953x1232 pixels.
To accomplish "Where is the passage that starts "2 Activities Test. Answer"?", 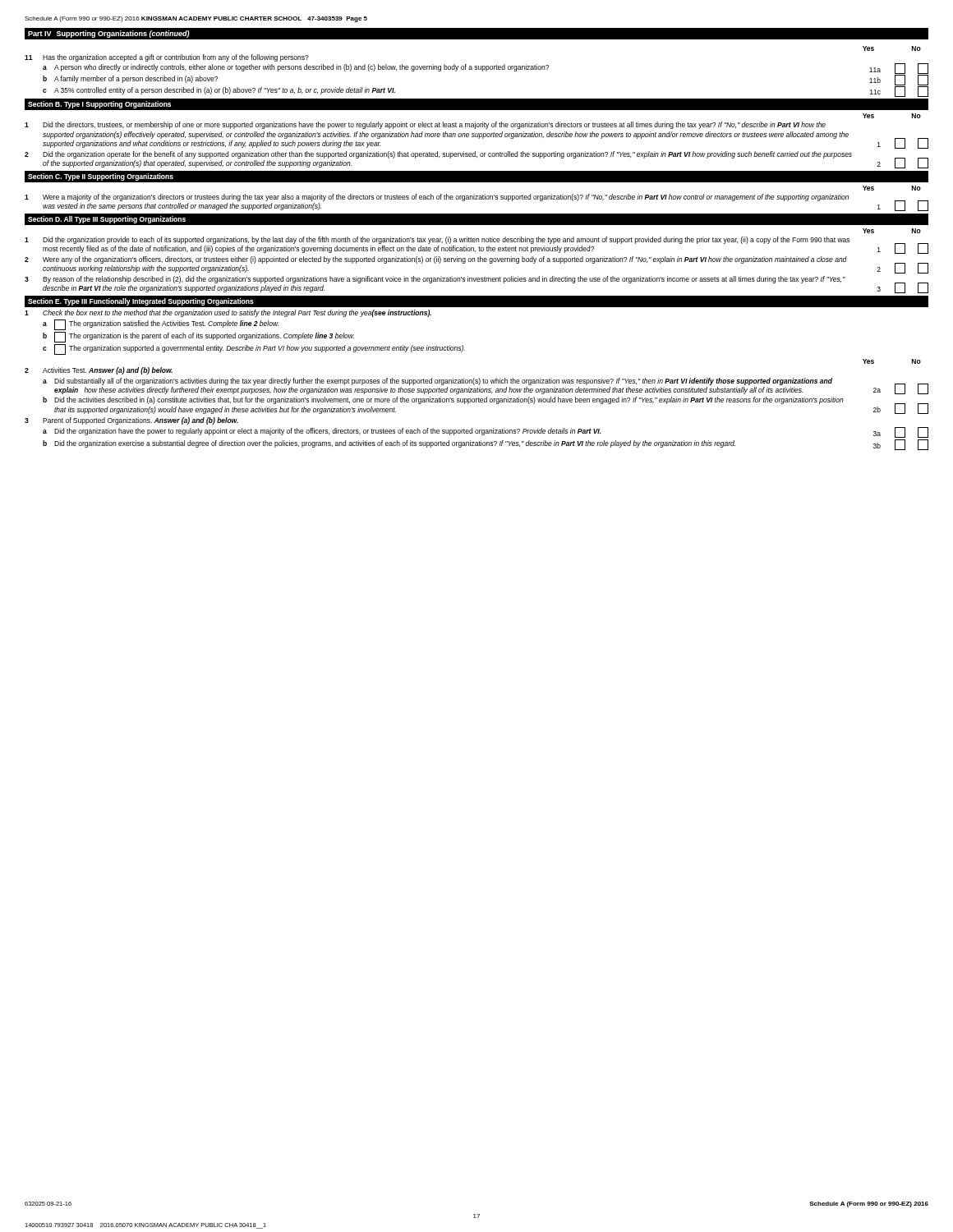I will click(x=476, y=371).
